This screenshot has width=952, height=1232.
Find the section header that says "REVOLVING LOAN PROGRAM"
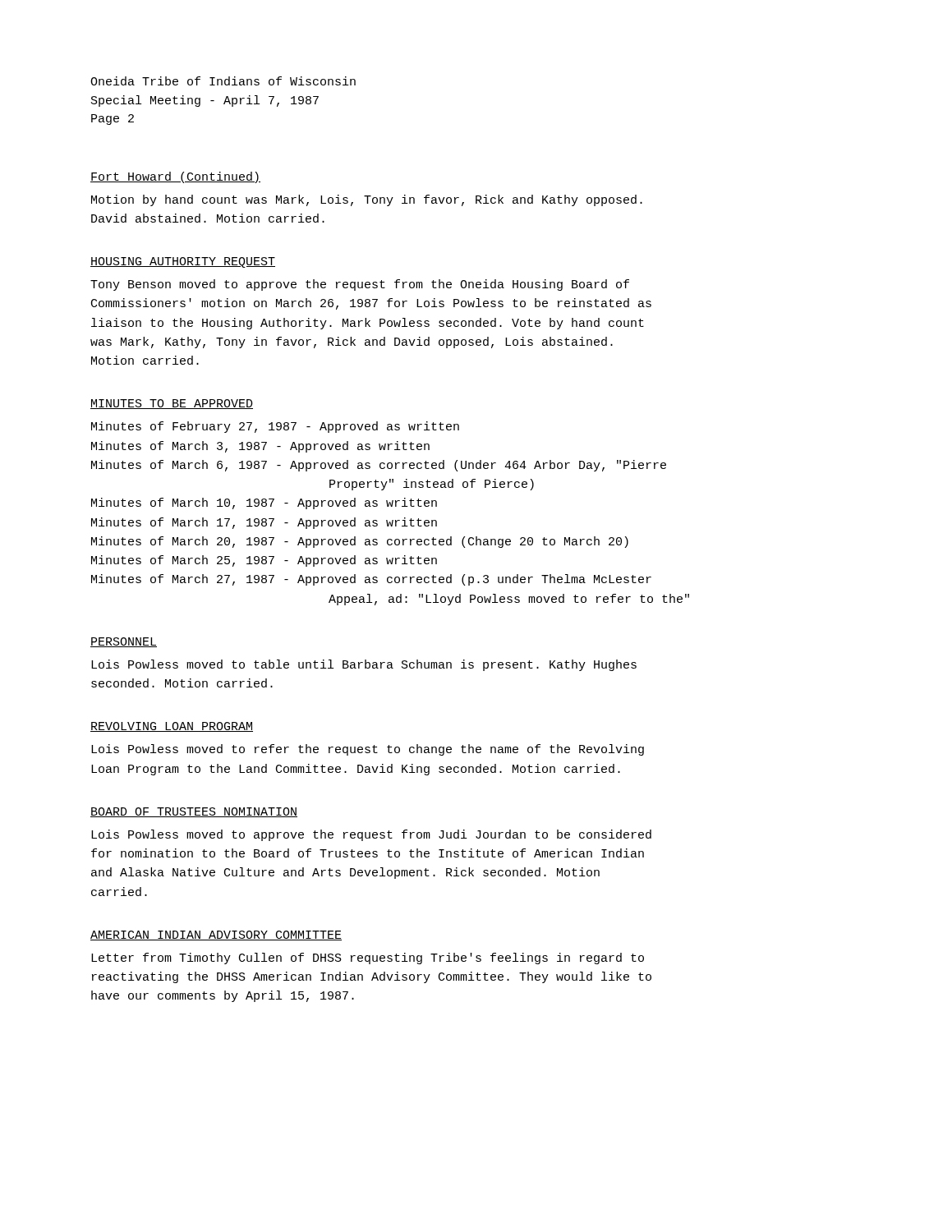[172, 727]
